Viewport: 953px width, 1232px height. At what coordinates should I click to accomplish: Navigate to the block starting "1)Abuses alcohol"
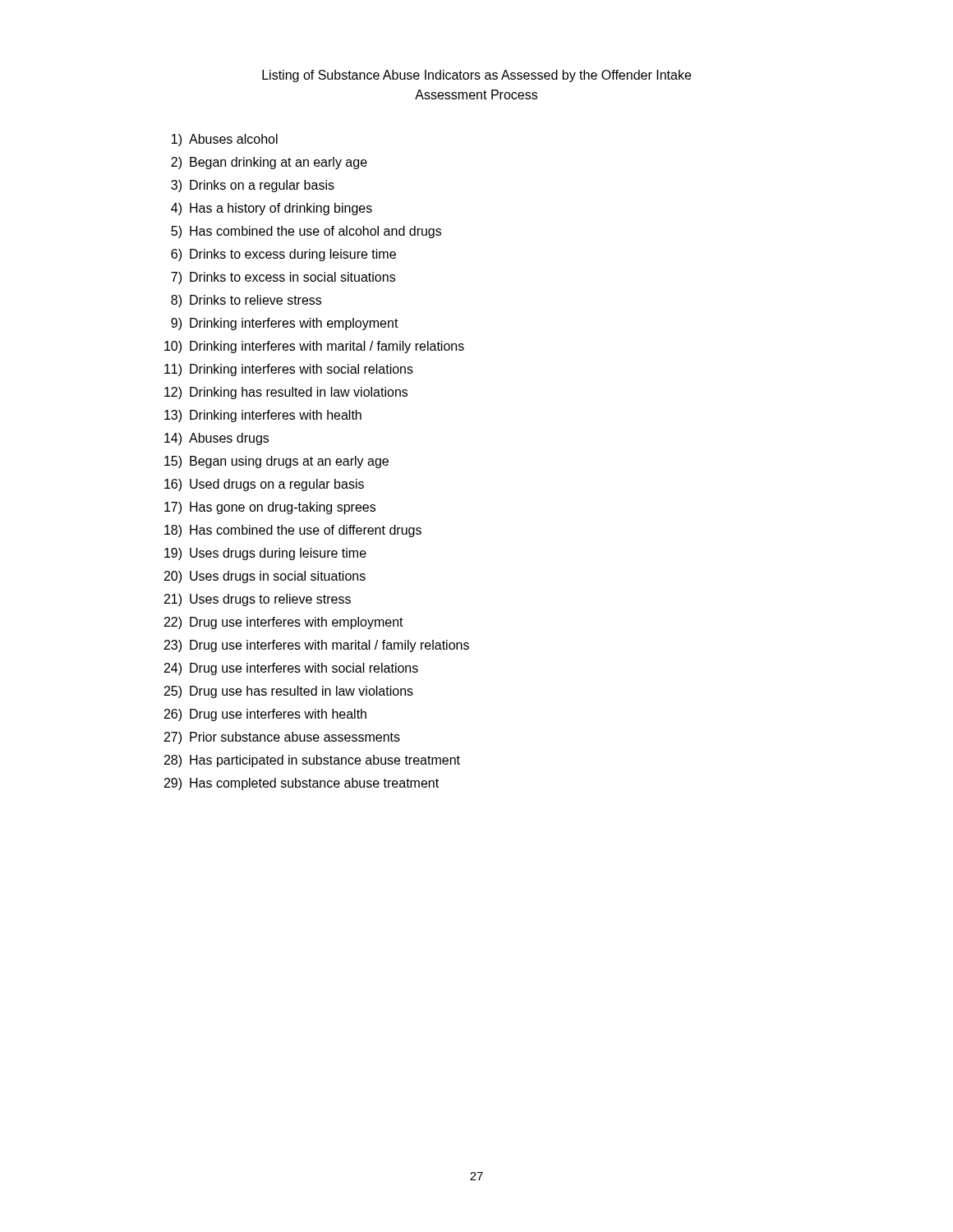(x=225, y=140)
